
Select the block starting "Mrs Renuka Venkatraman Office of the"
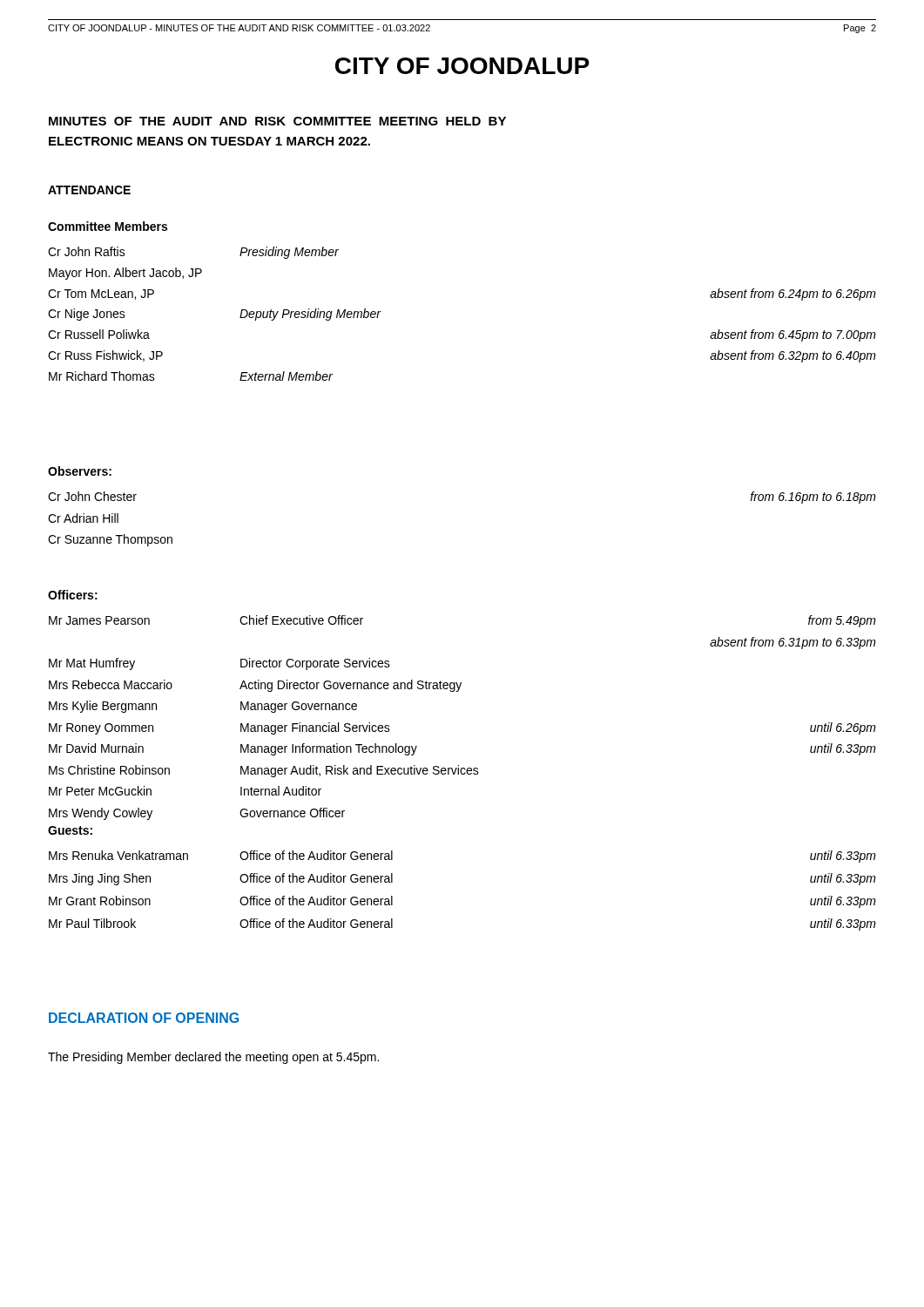point(123,856)
